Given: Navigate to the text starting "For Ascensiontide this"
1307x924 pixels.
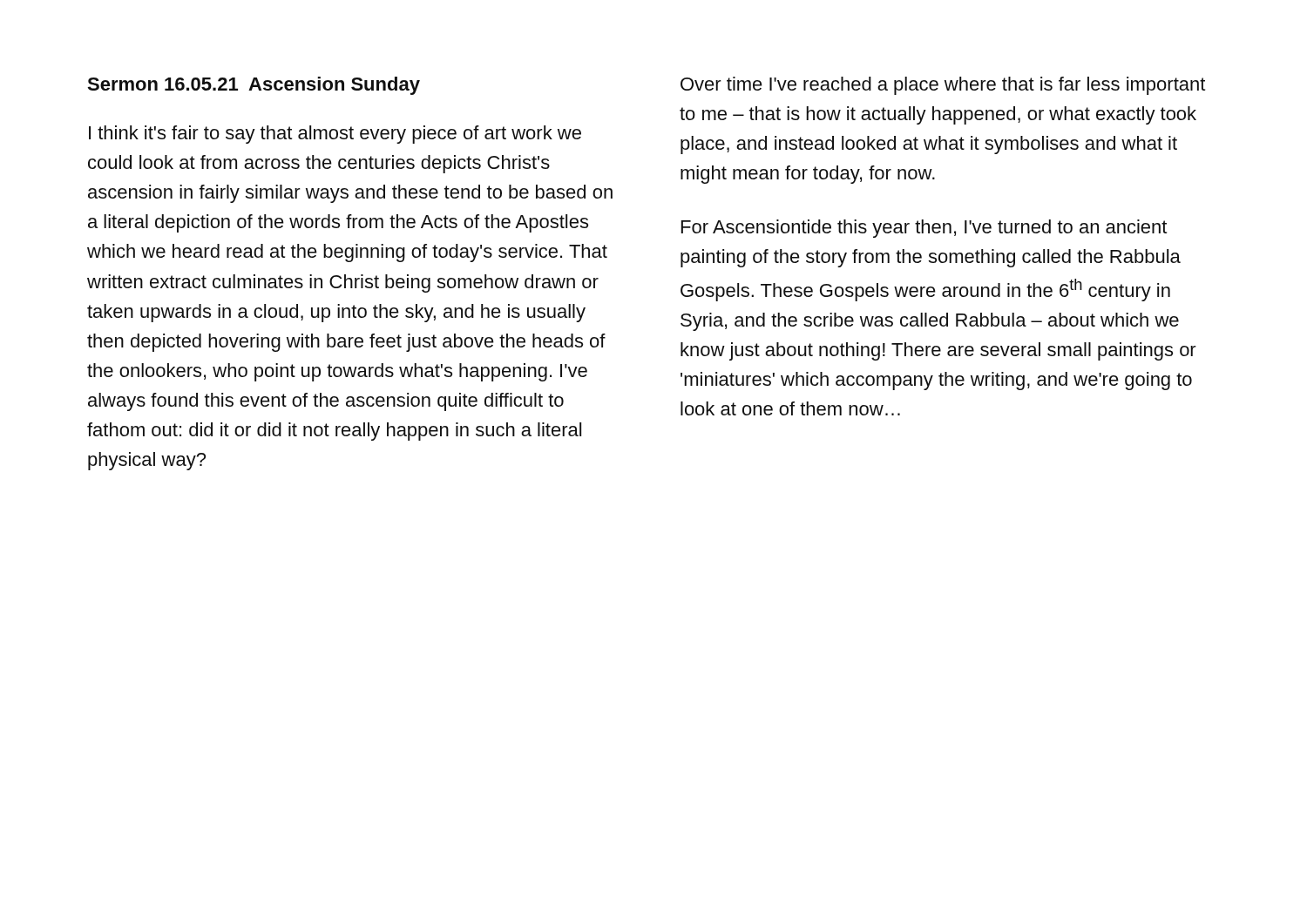Looking at the screenshot, I should pos(938,318).
